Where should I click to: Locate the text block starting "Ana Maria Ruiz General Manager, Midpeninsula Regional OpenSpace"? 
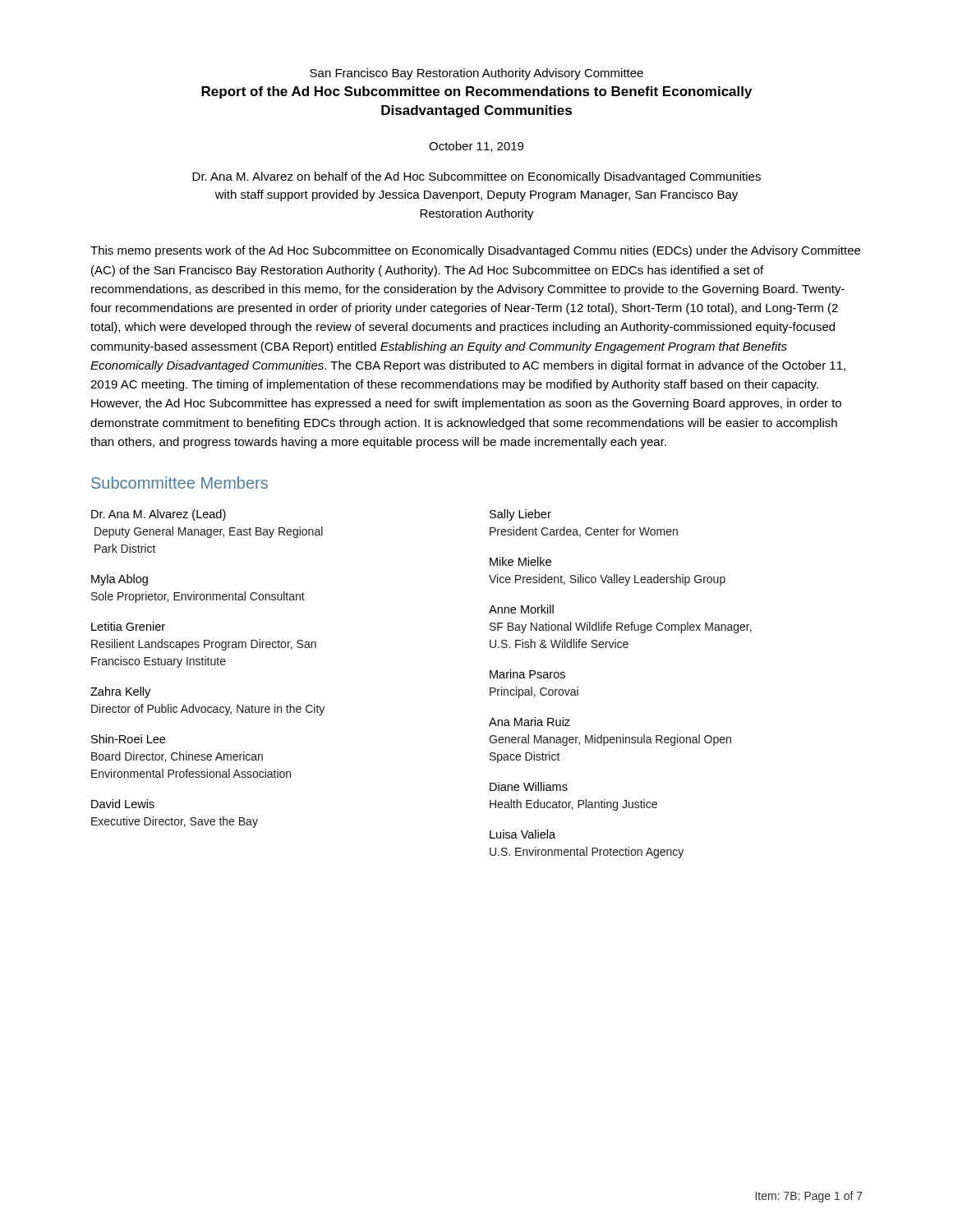pyautogui.click(x=610, y=739)
